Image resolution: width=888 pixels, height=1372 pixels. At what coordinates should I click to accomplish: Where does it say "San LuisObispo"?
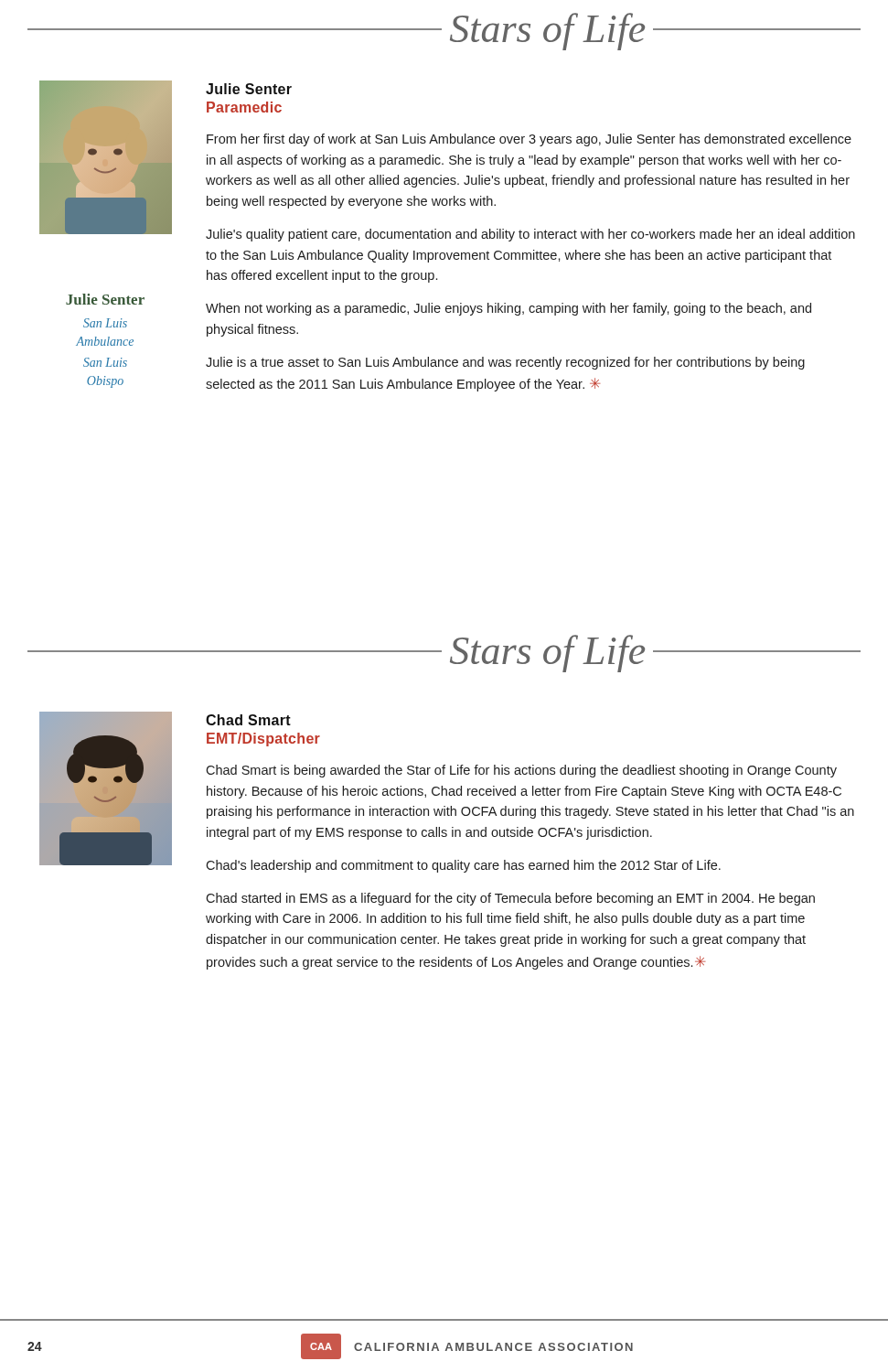click(x=105, y=372)
